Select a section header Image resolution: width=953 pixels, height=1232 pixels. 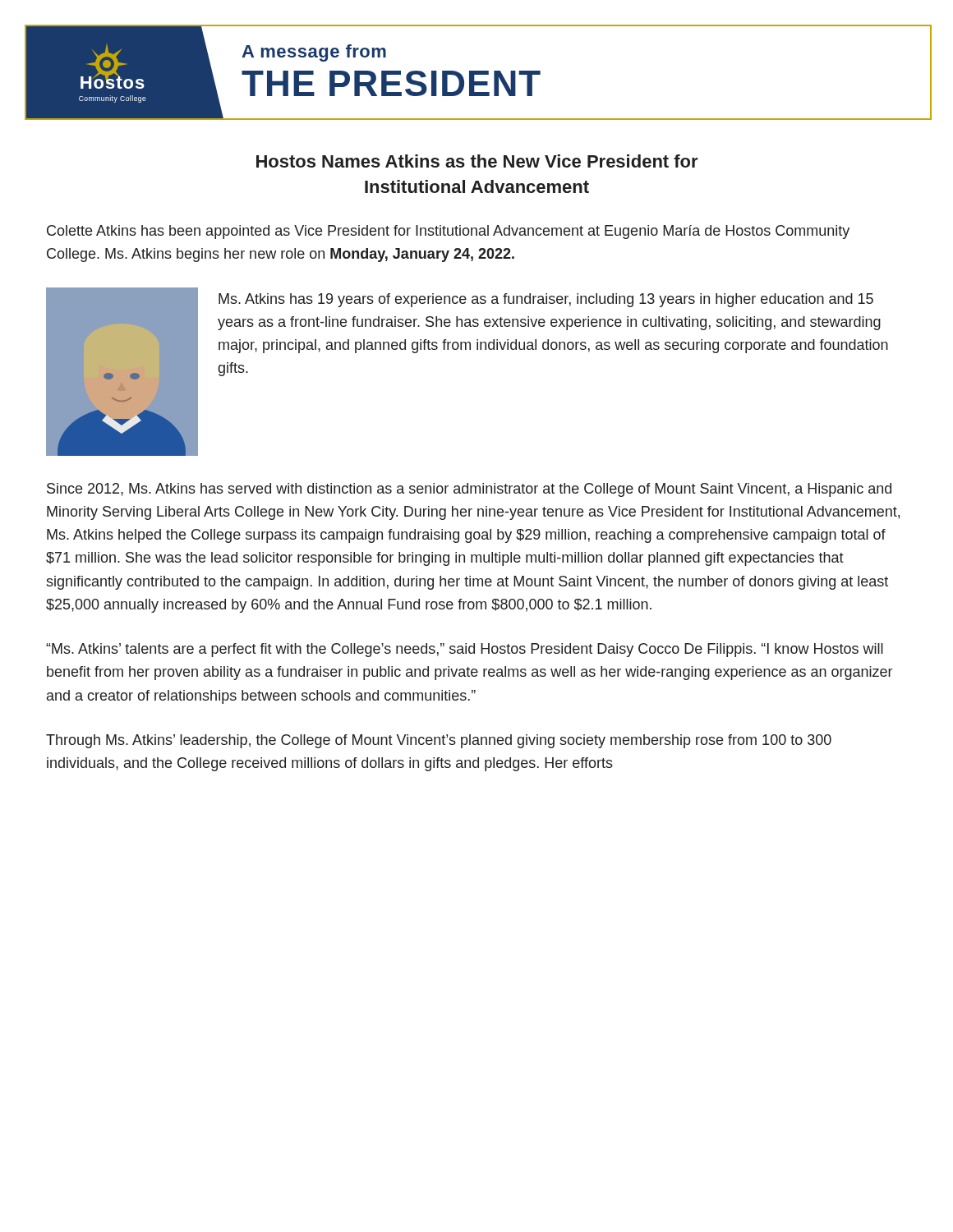point(476,174)
